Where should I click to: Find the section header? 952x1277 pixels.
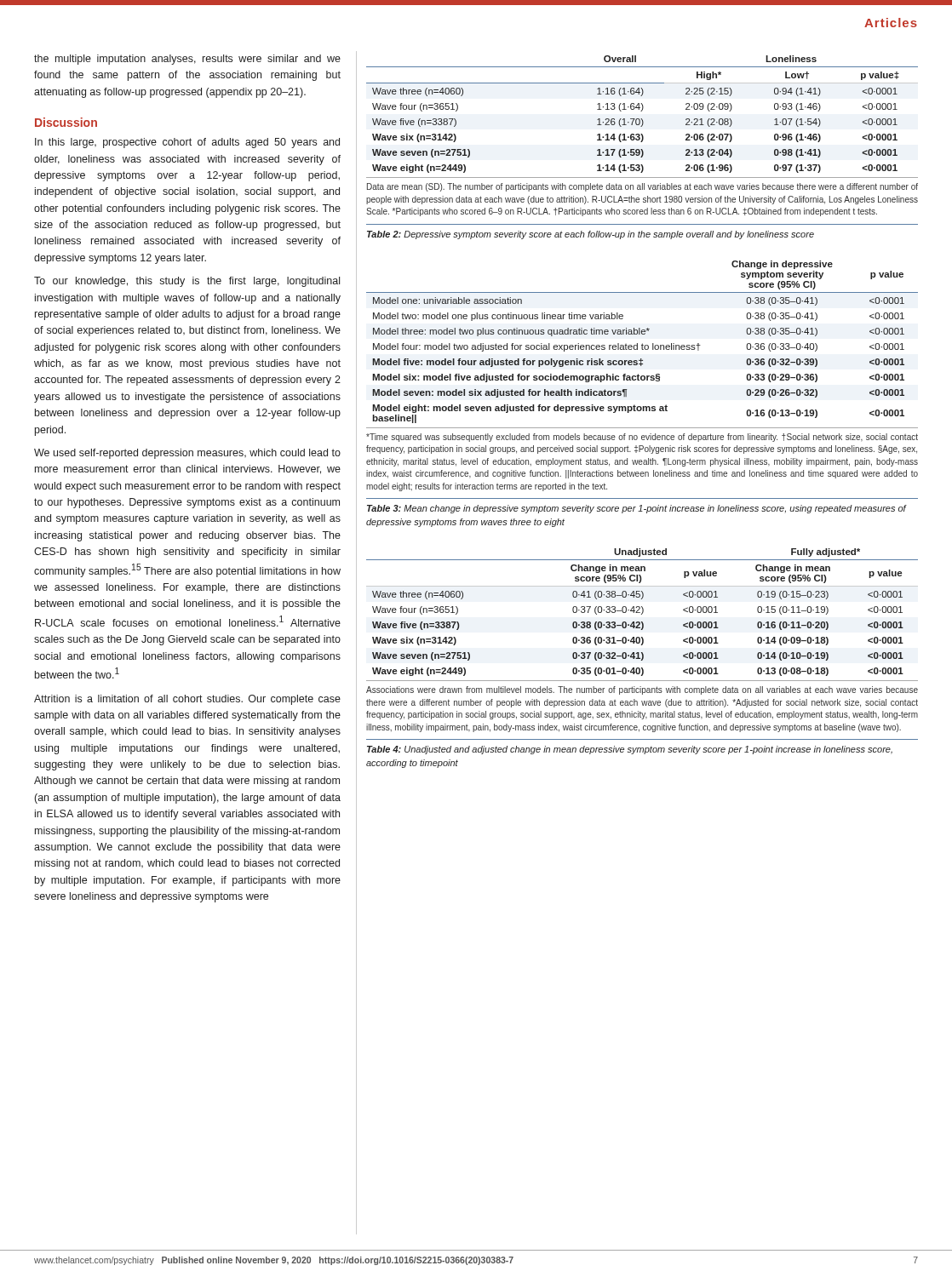(66, 123)
